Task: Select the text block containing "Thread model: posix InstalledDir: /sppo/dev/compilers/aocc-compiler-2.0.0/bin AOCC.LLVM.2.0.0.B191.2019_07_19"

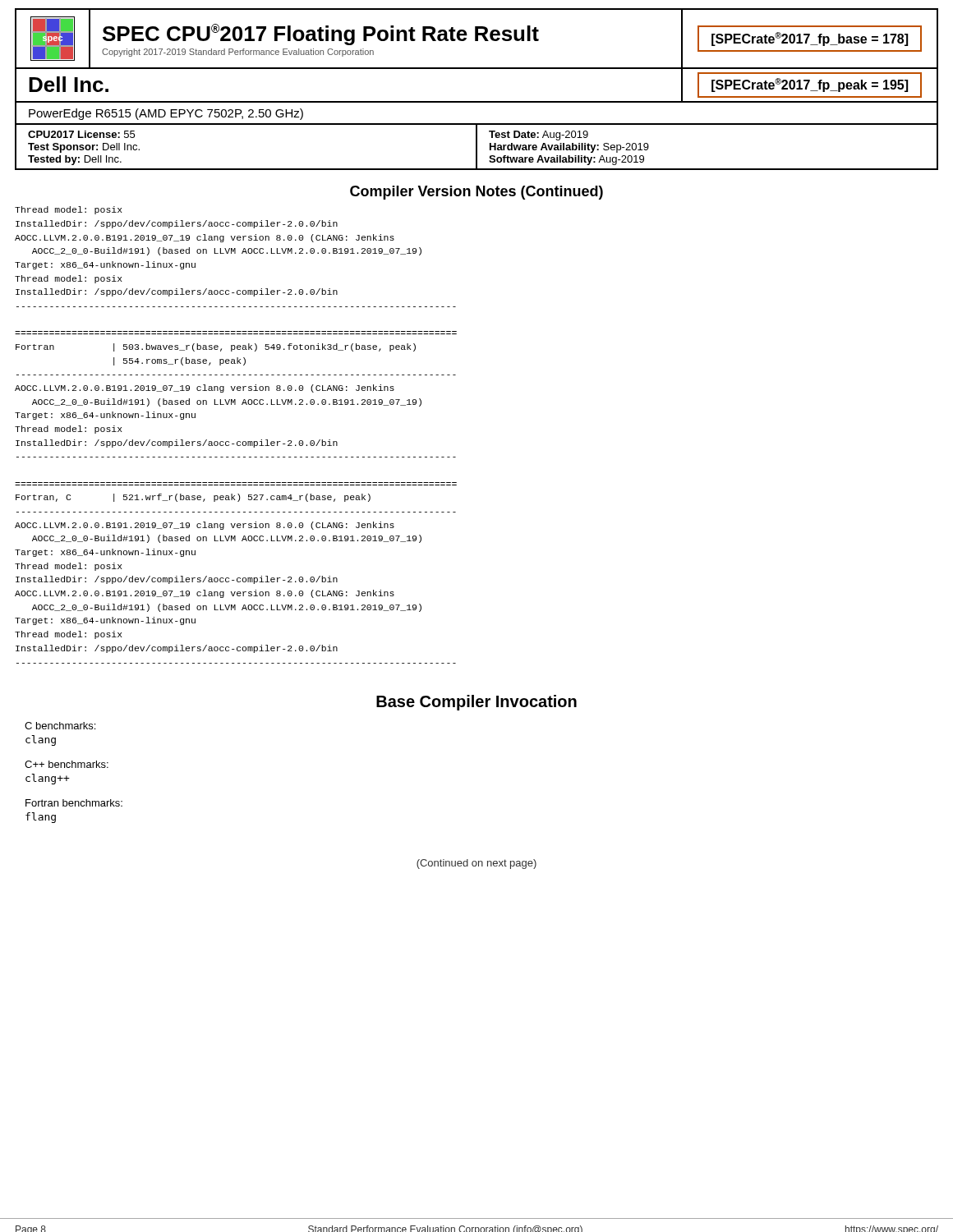Action: pos(236,436)
